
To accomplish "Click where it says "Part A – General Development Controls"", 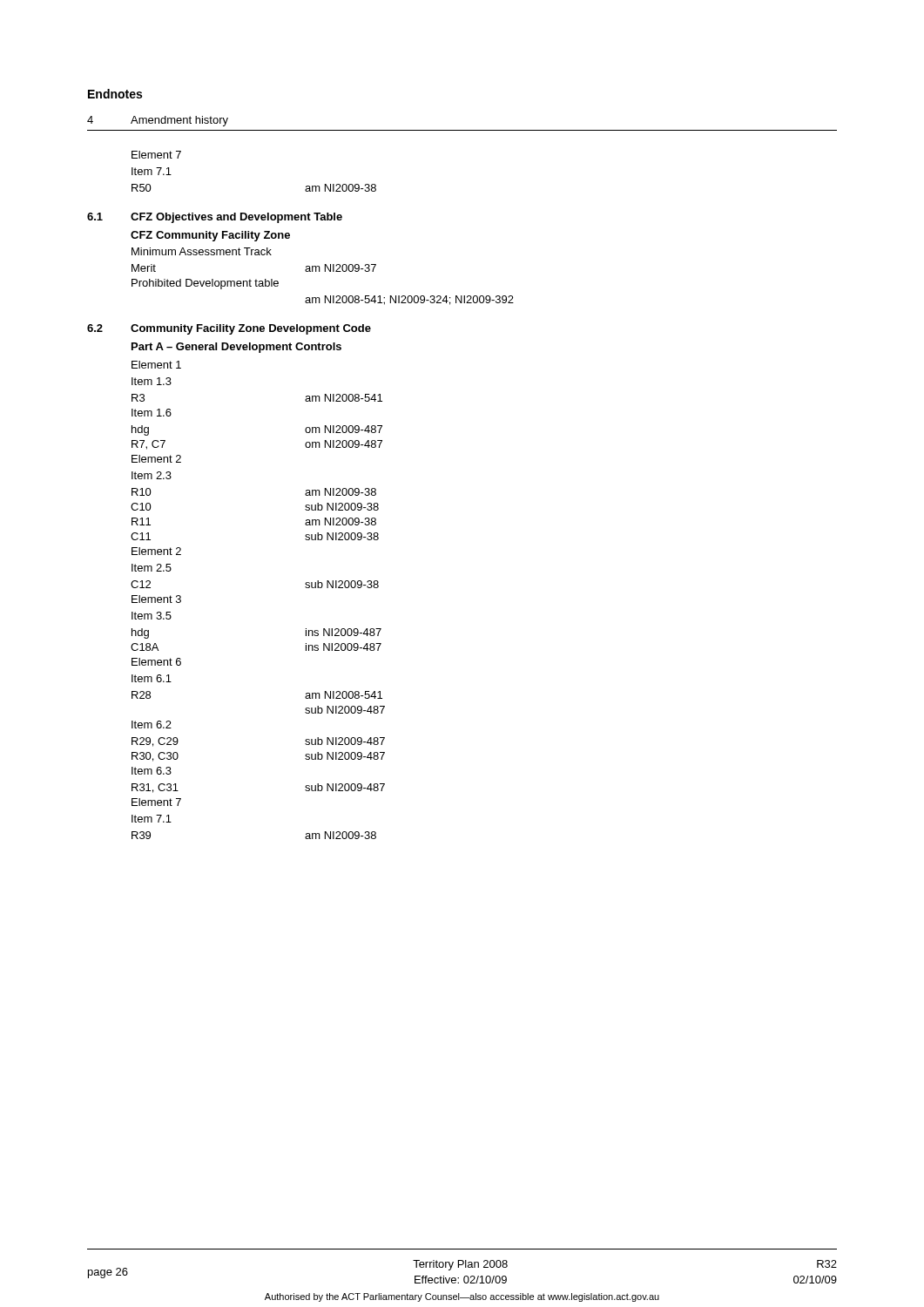I will coord(236,346).
